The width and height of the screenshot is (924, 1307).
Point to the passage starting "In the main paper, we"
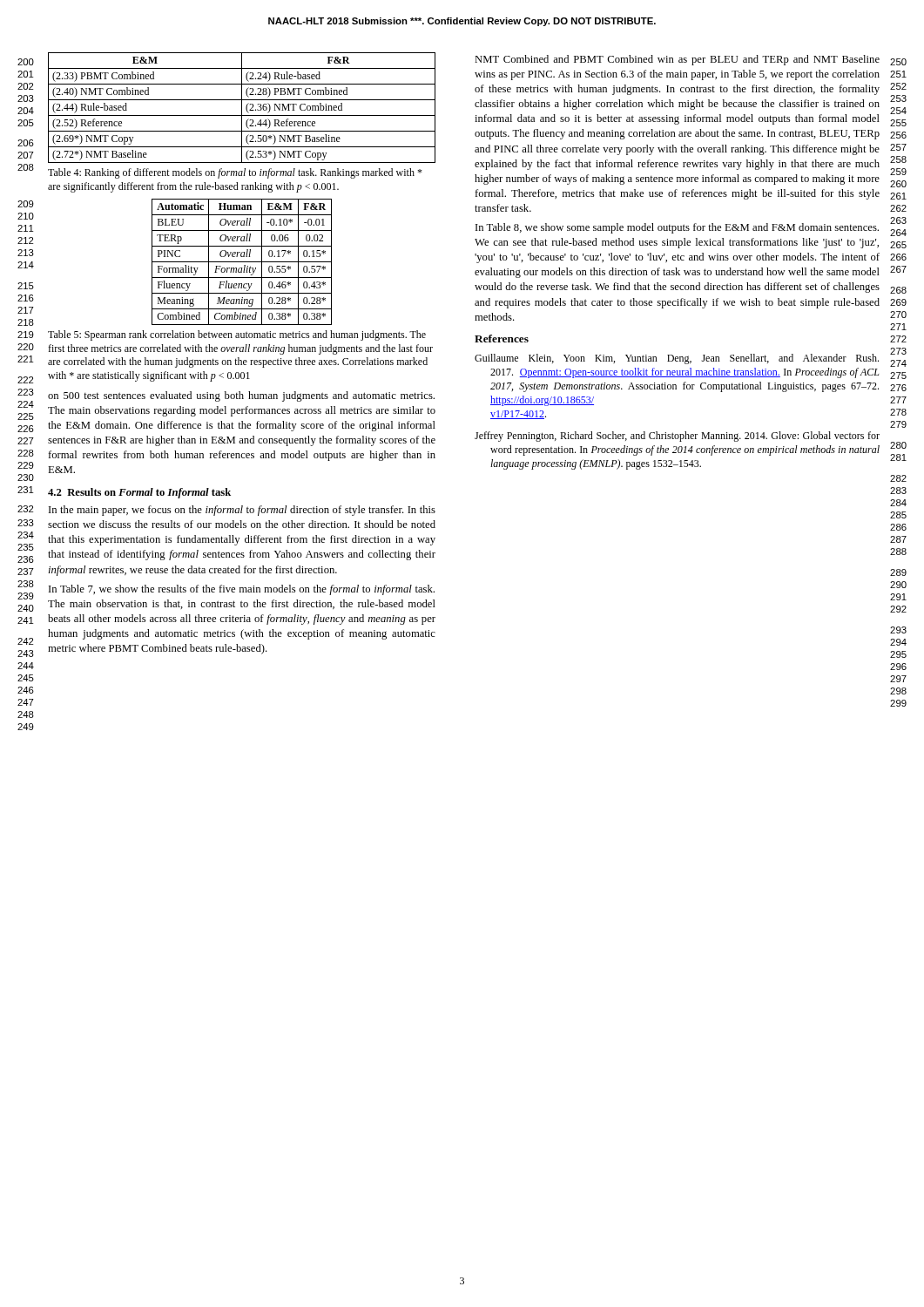[x=242, y=540]
